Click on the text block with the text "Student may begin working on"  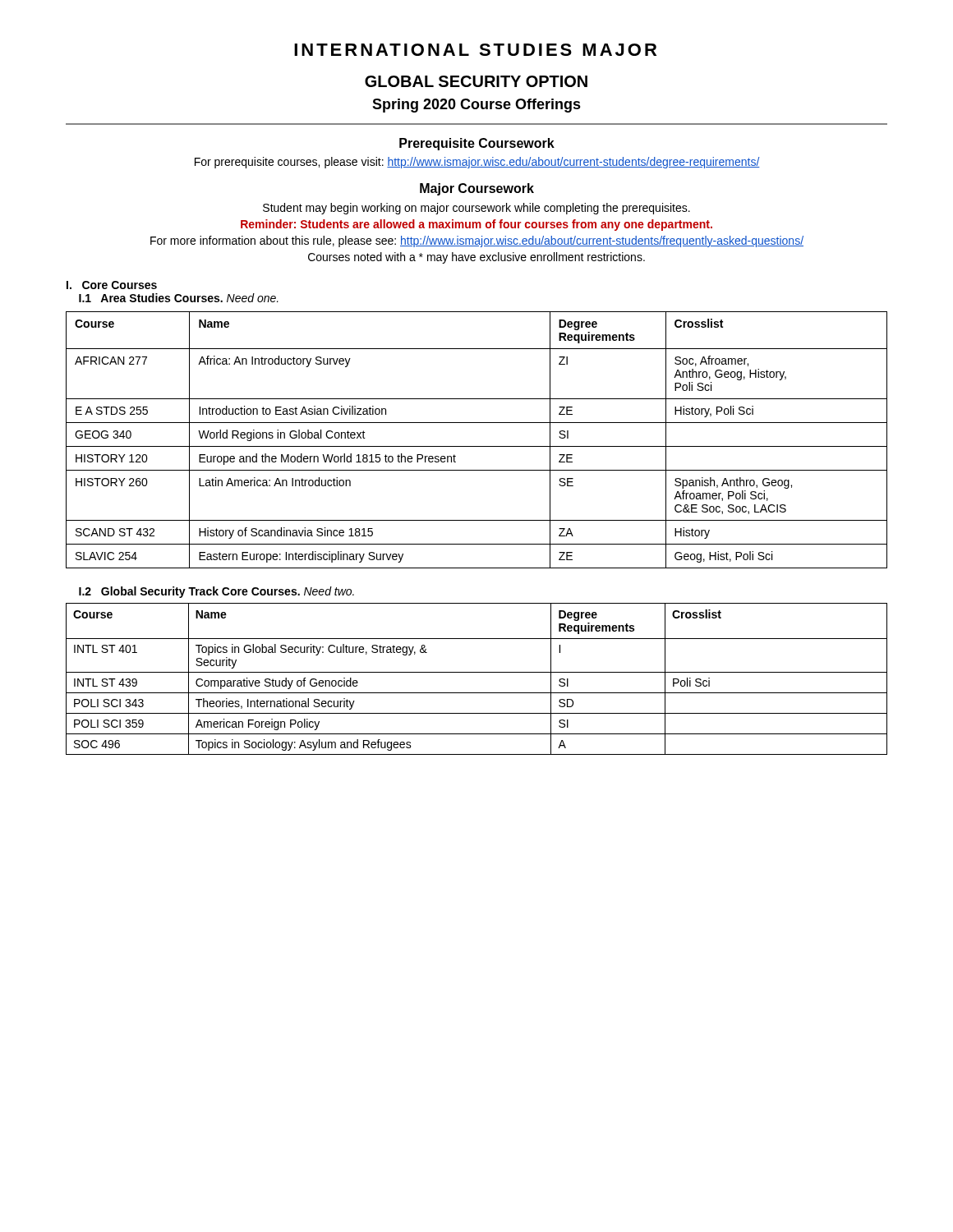(x=476, y=208)
